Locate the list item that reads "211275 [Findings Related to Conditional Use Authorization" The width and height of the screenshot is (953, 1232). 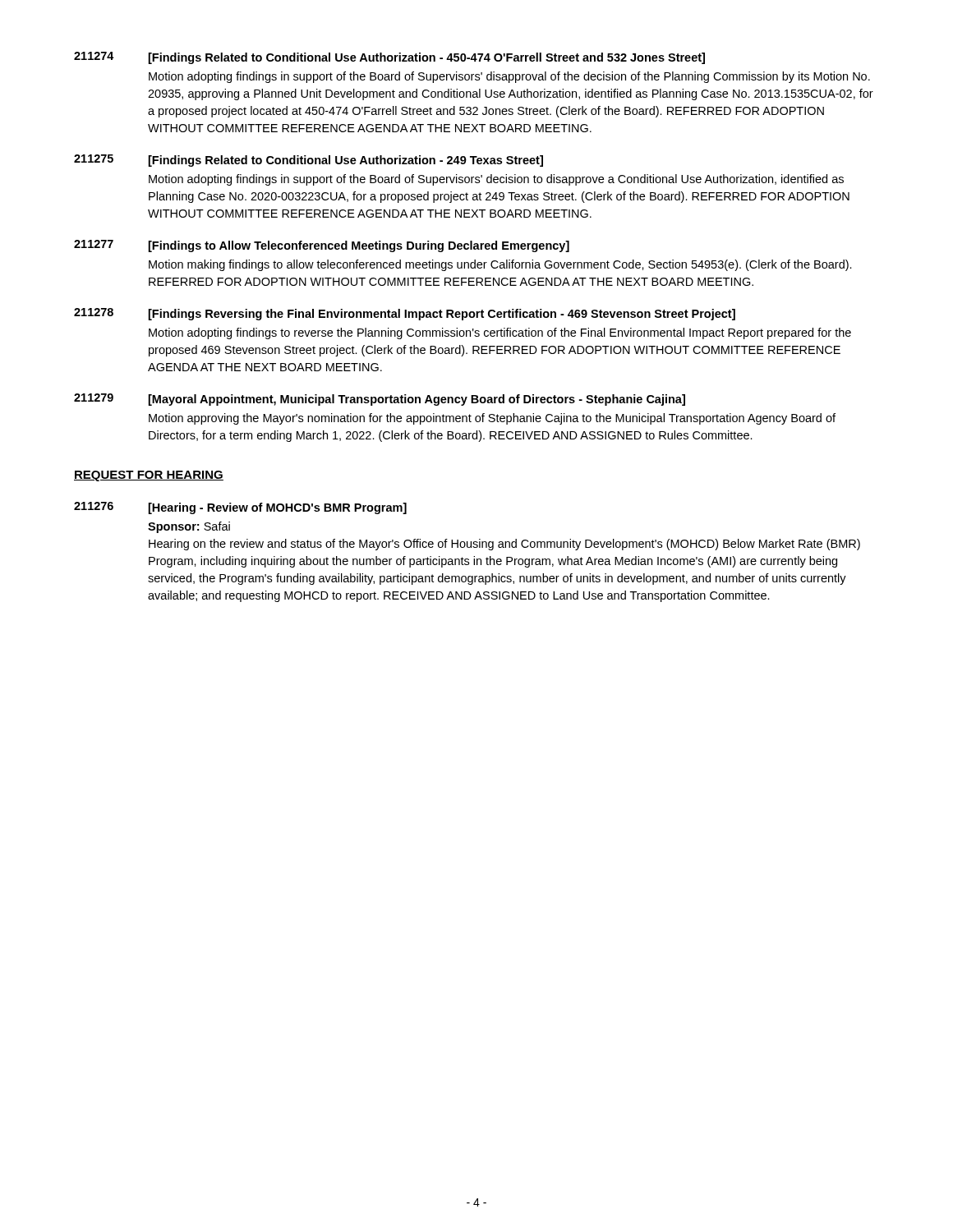476,187
